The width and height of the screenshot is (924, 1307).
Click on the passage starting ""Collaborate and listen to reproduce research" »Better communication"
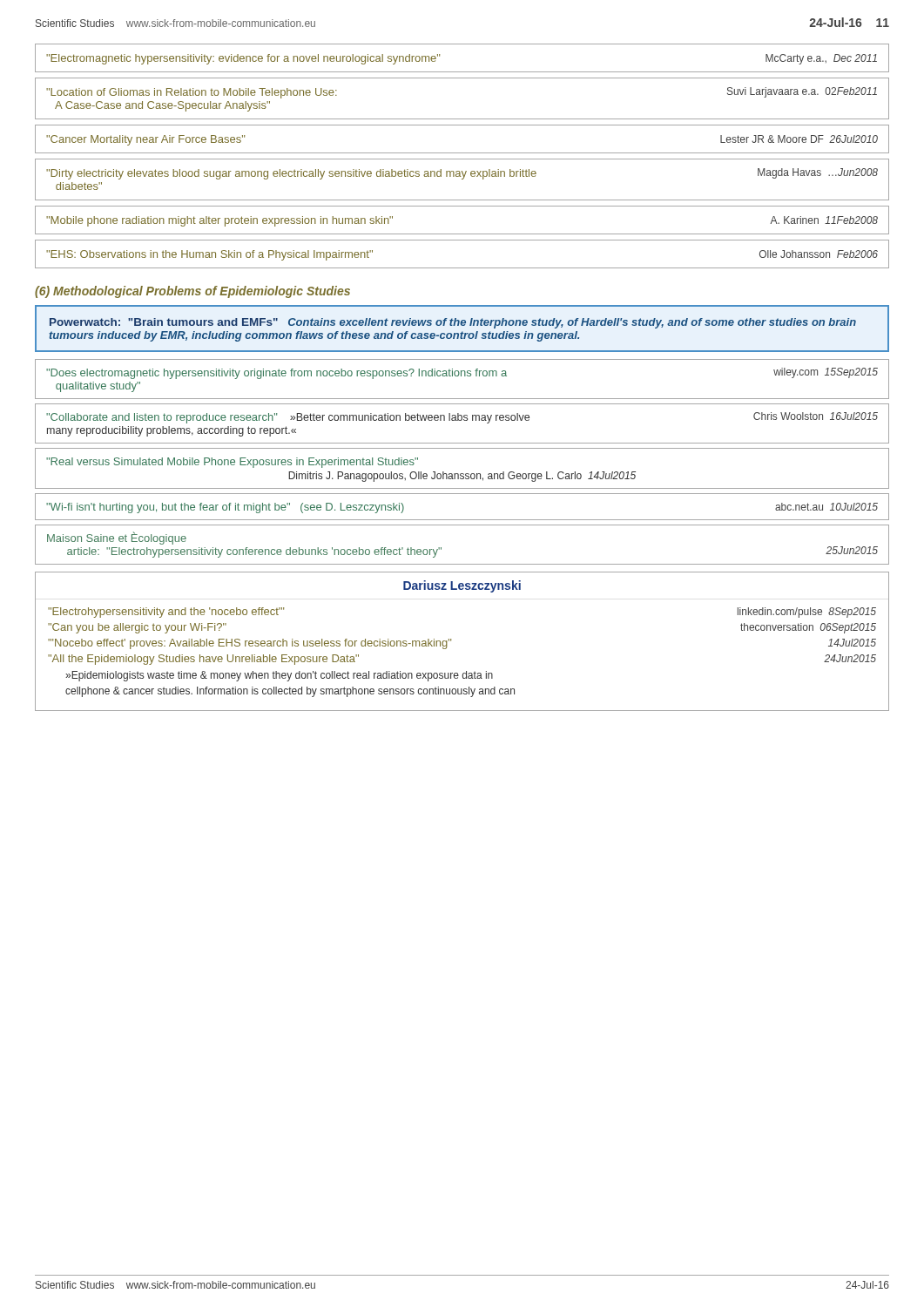tap(462, 423)
